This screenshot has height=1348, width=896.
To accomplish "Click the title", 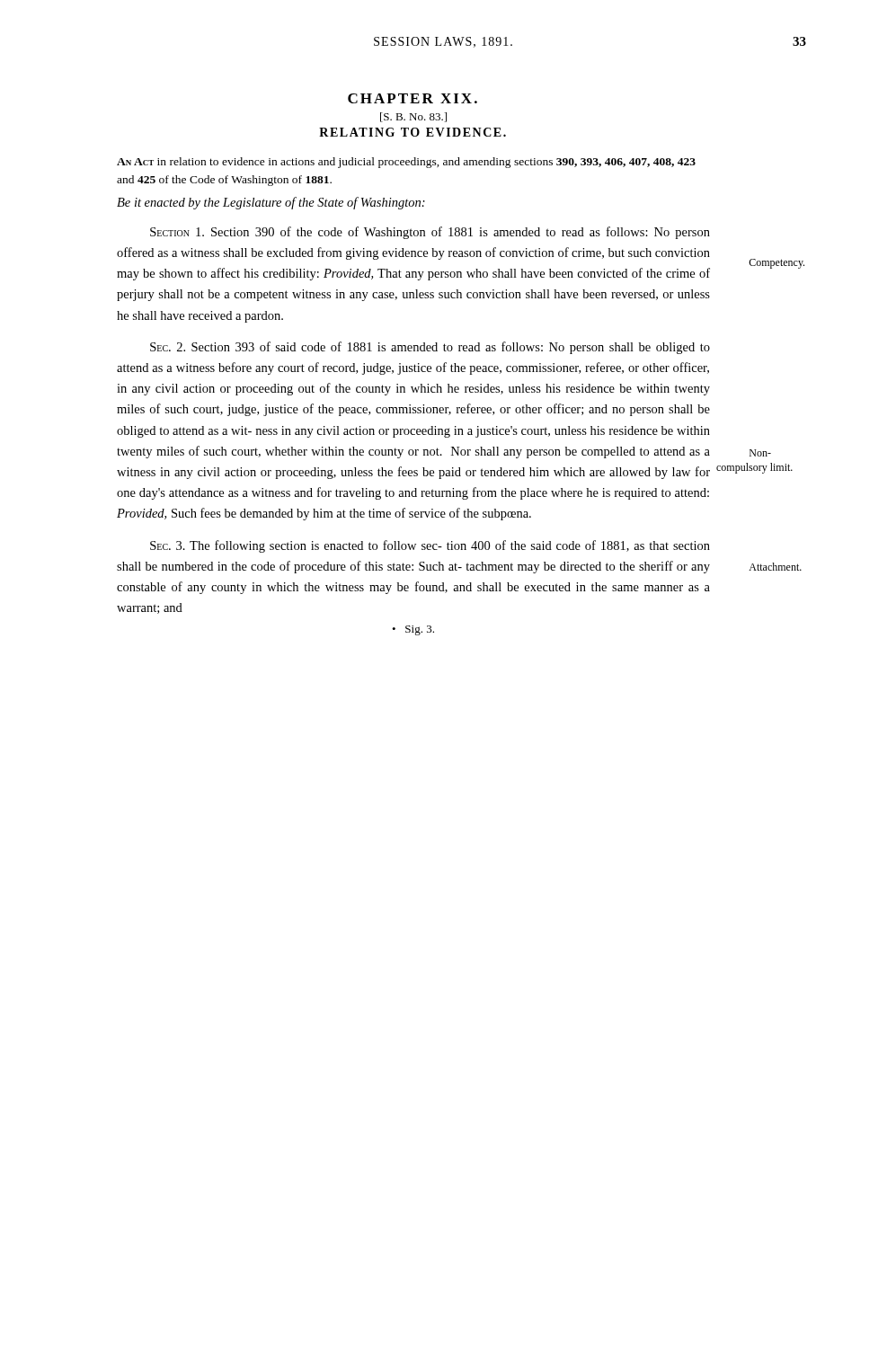I will [x=413, y=98].
